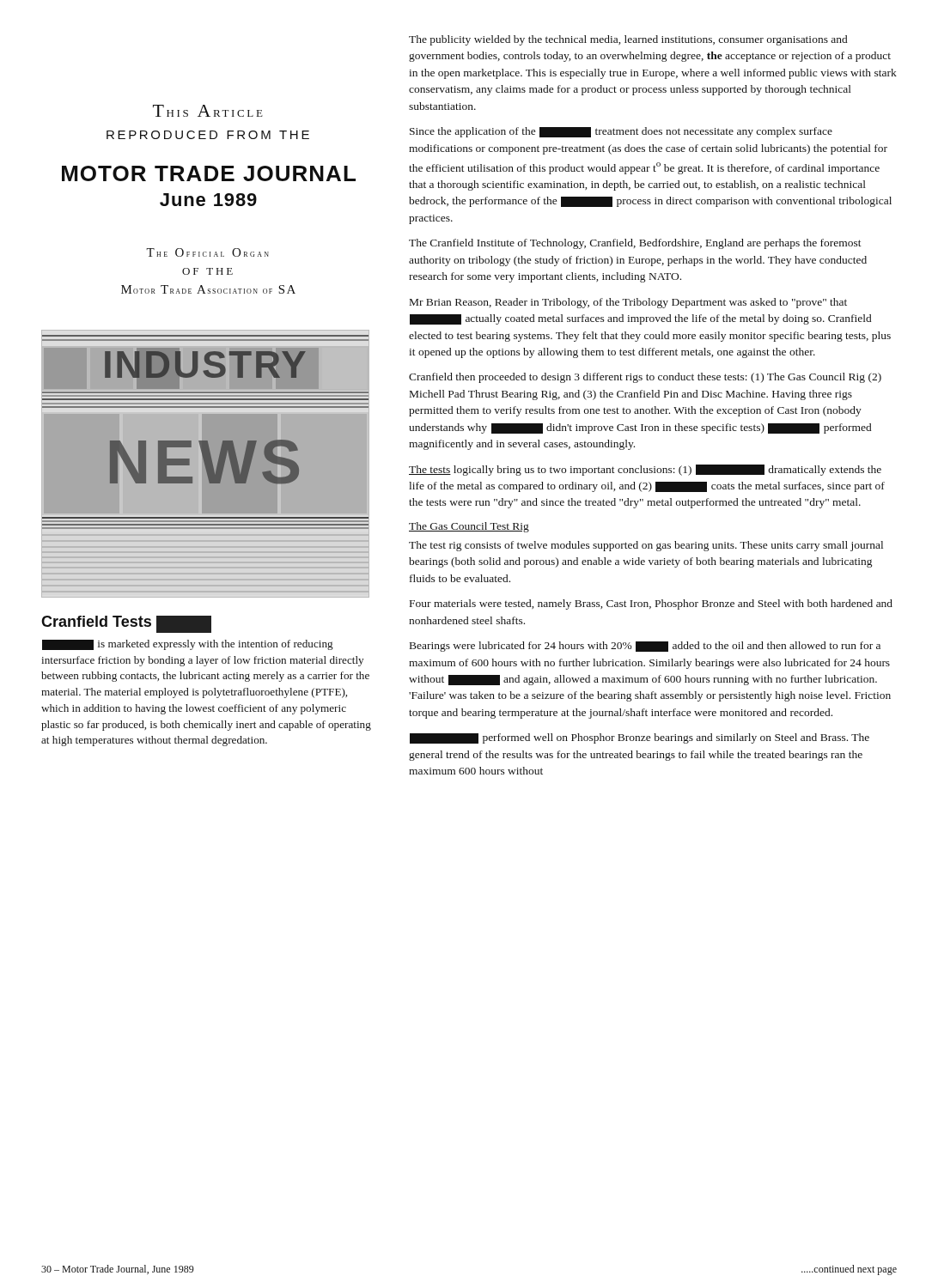Point to the block beginning "The tests logically bring us to two important"

pos(647,486)
